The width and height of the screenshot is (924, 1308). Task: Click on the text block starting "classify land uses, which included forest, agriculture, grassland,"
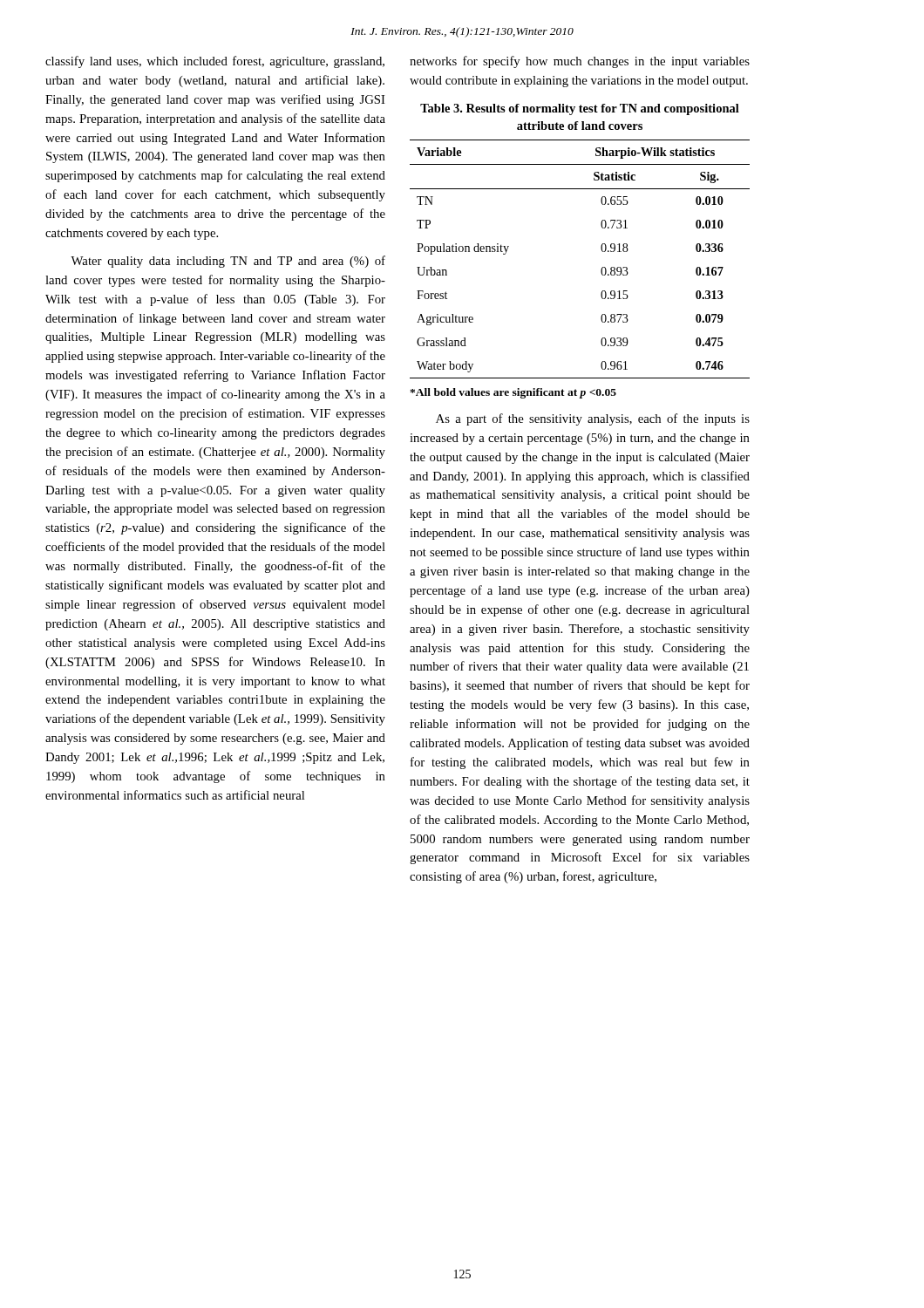click(x=215, y=148)
